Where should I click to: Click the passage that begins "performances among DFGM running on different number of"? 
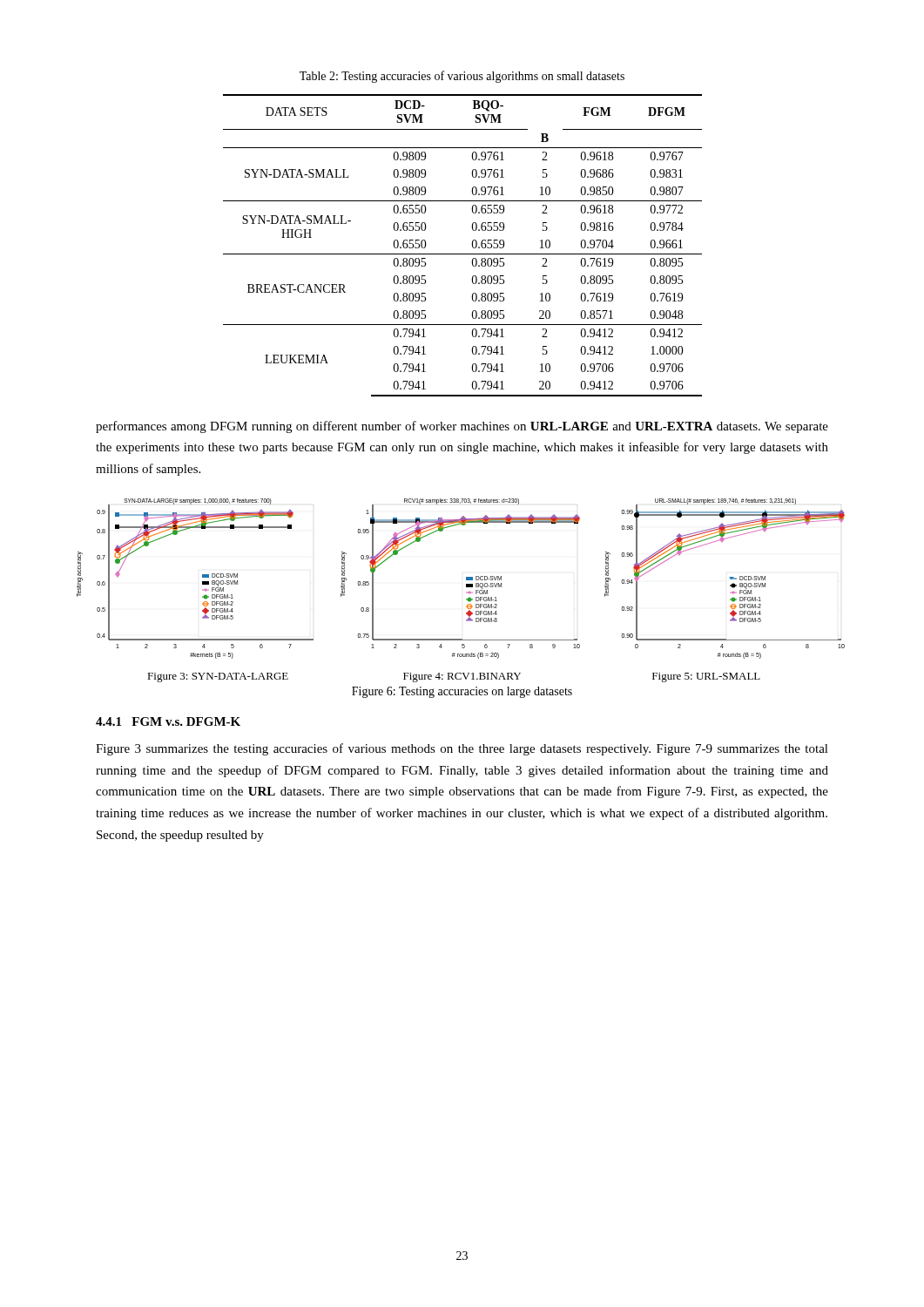click(462, 447)
